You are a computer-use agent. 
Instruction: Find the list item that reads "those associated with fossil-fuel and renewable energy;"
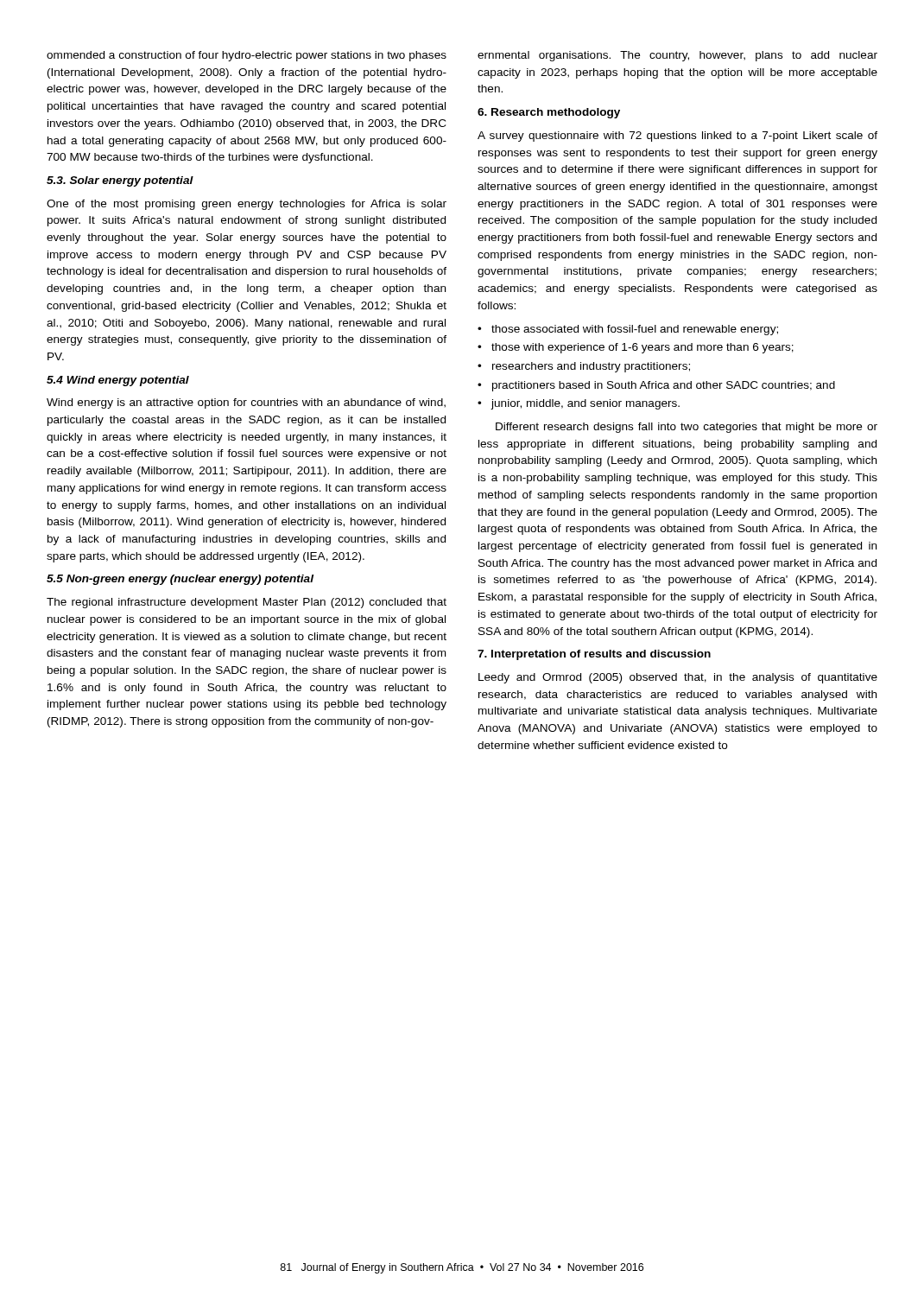(x=635, y=328)
